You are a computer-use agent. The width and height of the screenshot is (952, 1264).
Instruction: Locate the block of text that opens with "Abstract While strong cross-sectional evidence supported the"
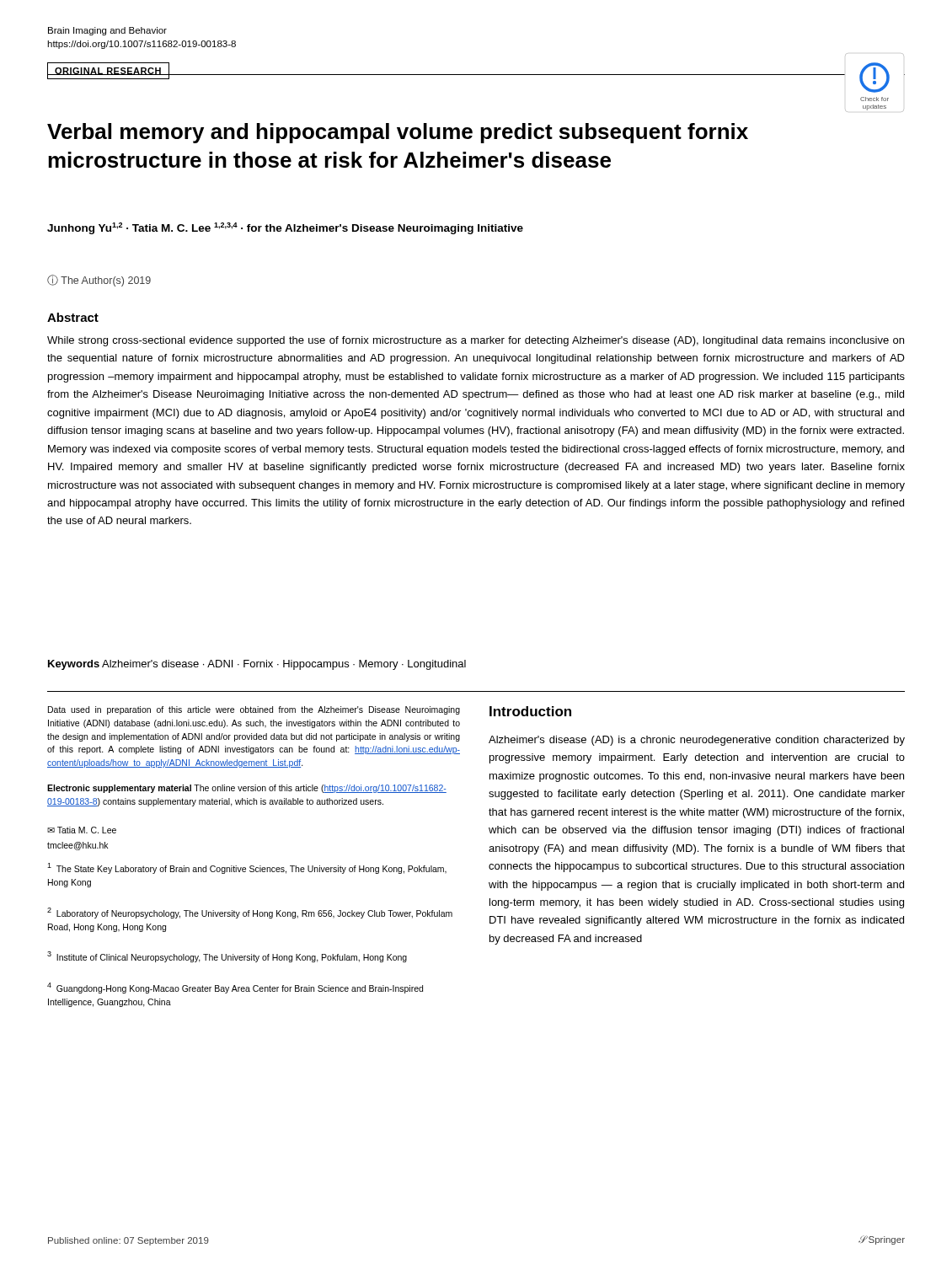coord(476,420)
